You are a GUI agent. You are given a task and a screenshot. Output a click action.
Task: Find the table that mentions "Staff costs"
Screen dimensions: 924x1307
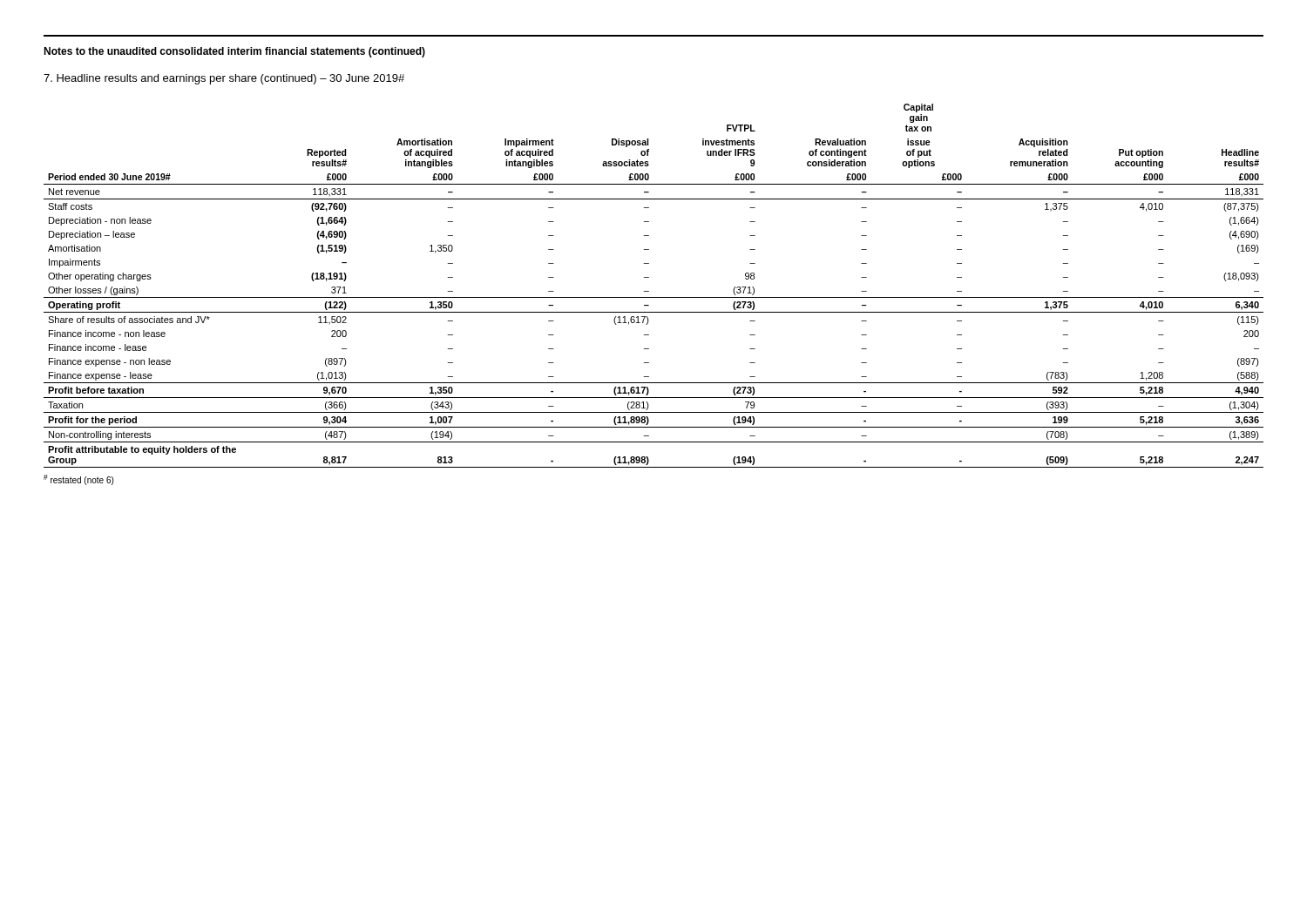pos(654,284)
